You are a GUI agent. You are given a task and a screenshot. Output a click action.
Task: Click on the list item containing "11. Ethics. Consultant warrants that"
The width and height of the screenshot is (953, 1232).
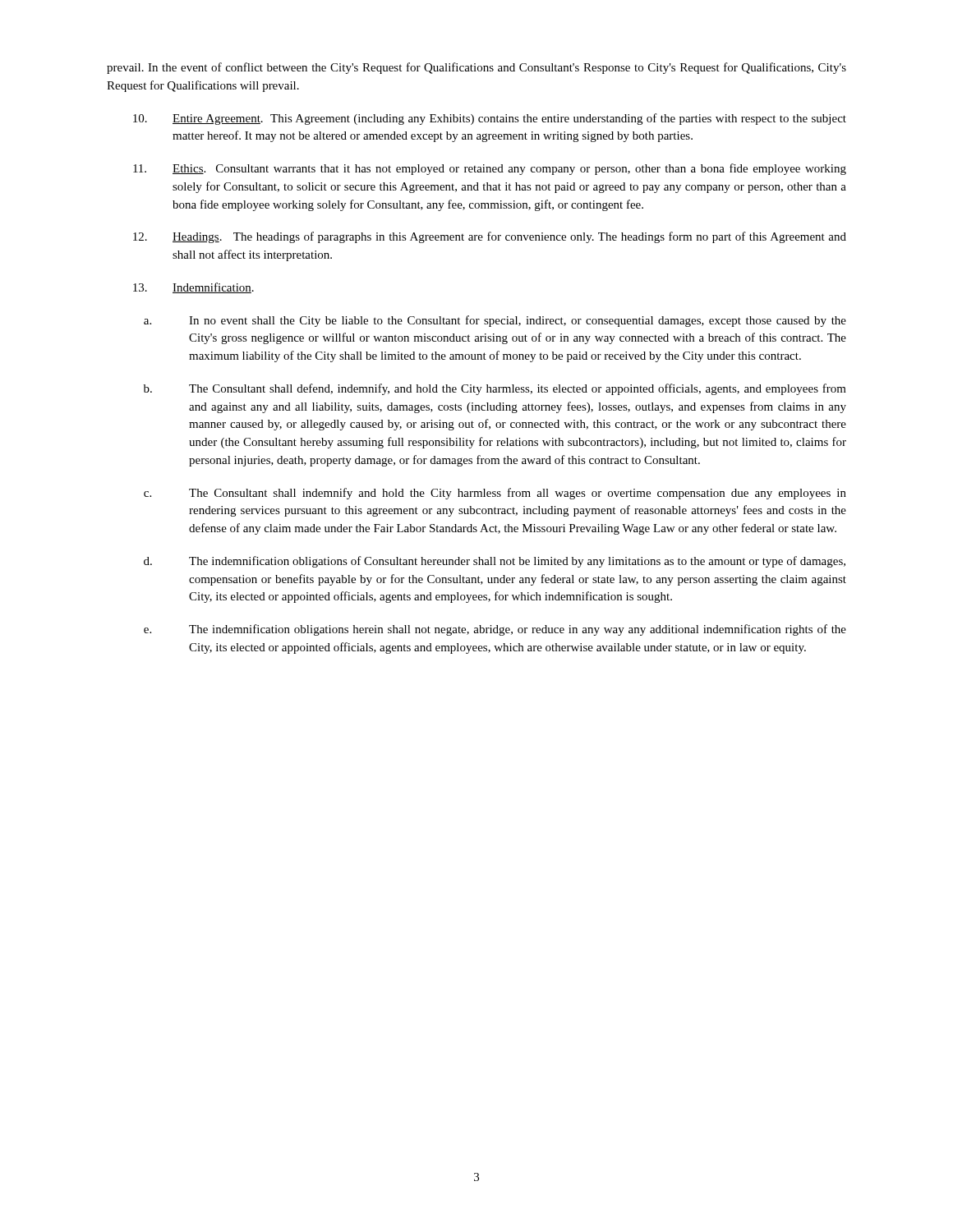tap(476, 187)
